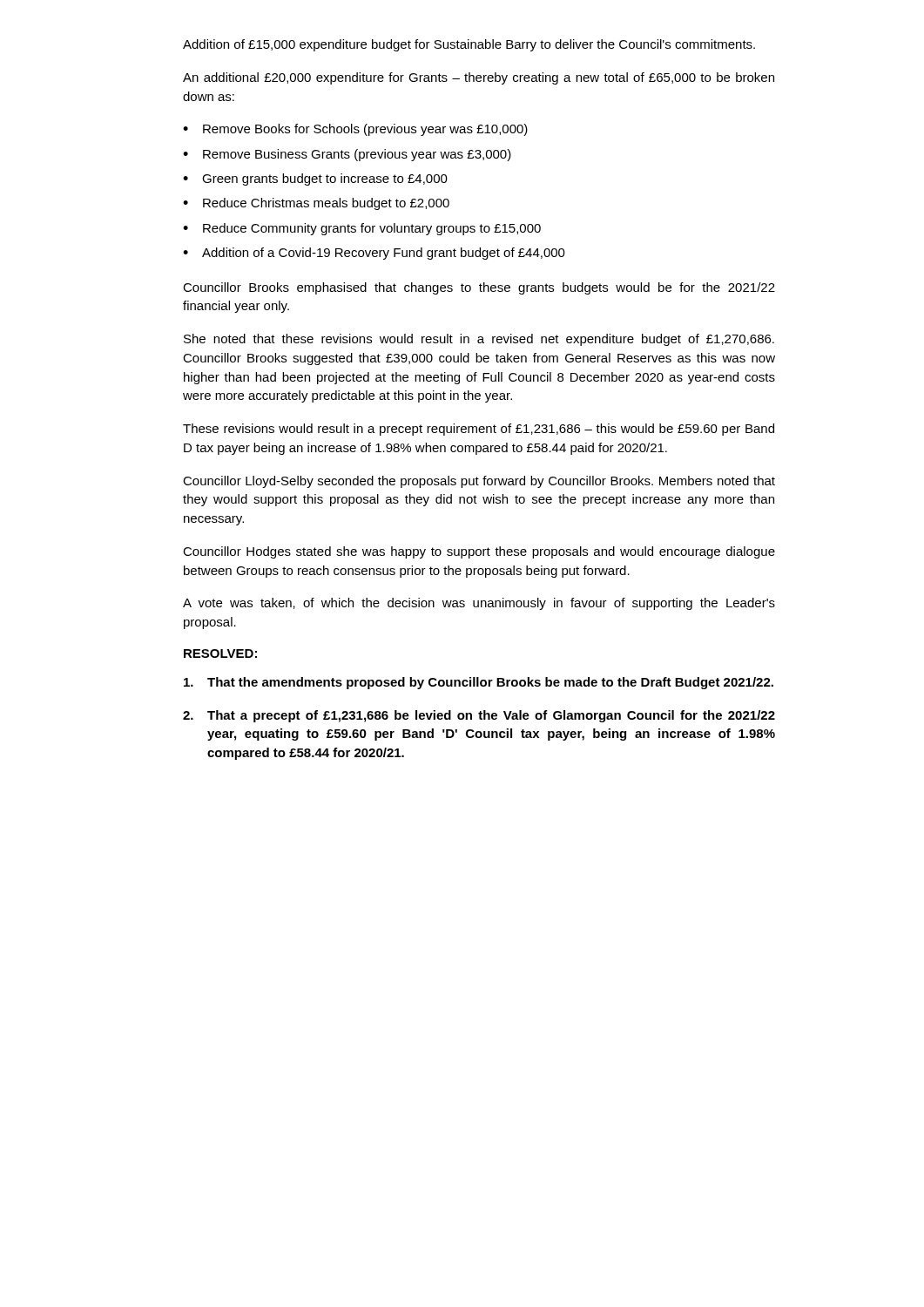Where is the passage that starts "Councillor Brooks emphasised that changes to"?
This screenshot has height=1307, width=924.
click(x=479, y=296)
